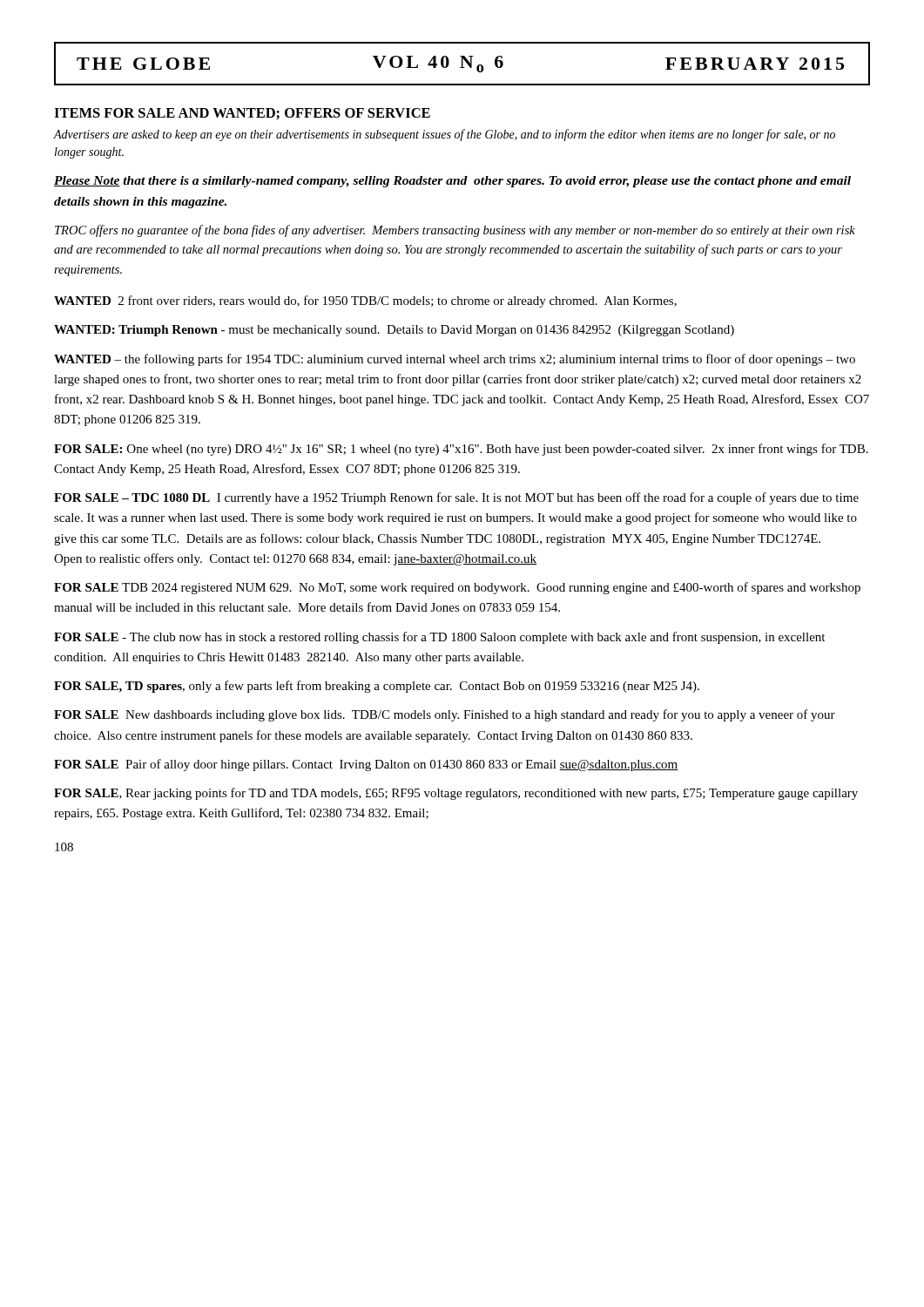Select the list item that says "WANTED: Triumph Renown - must be"

pyautogui.click(x=394, y=330)
